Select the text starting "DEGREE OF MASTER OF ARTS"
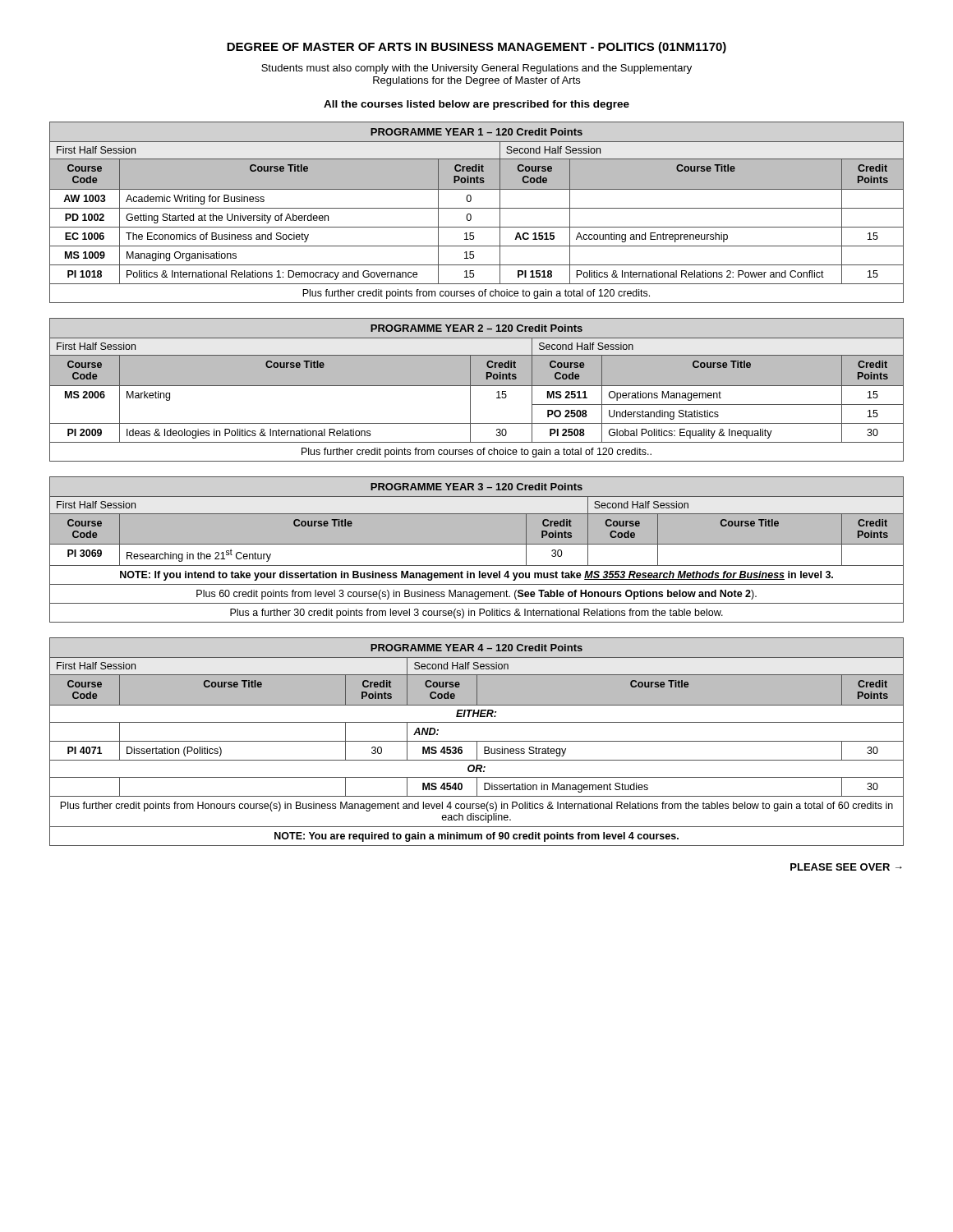This screenshot has height=1232, width=953. pyautogui.click(x=476, y=46)
